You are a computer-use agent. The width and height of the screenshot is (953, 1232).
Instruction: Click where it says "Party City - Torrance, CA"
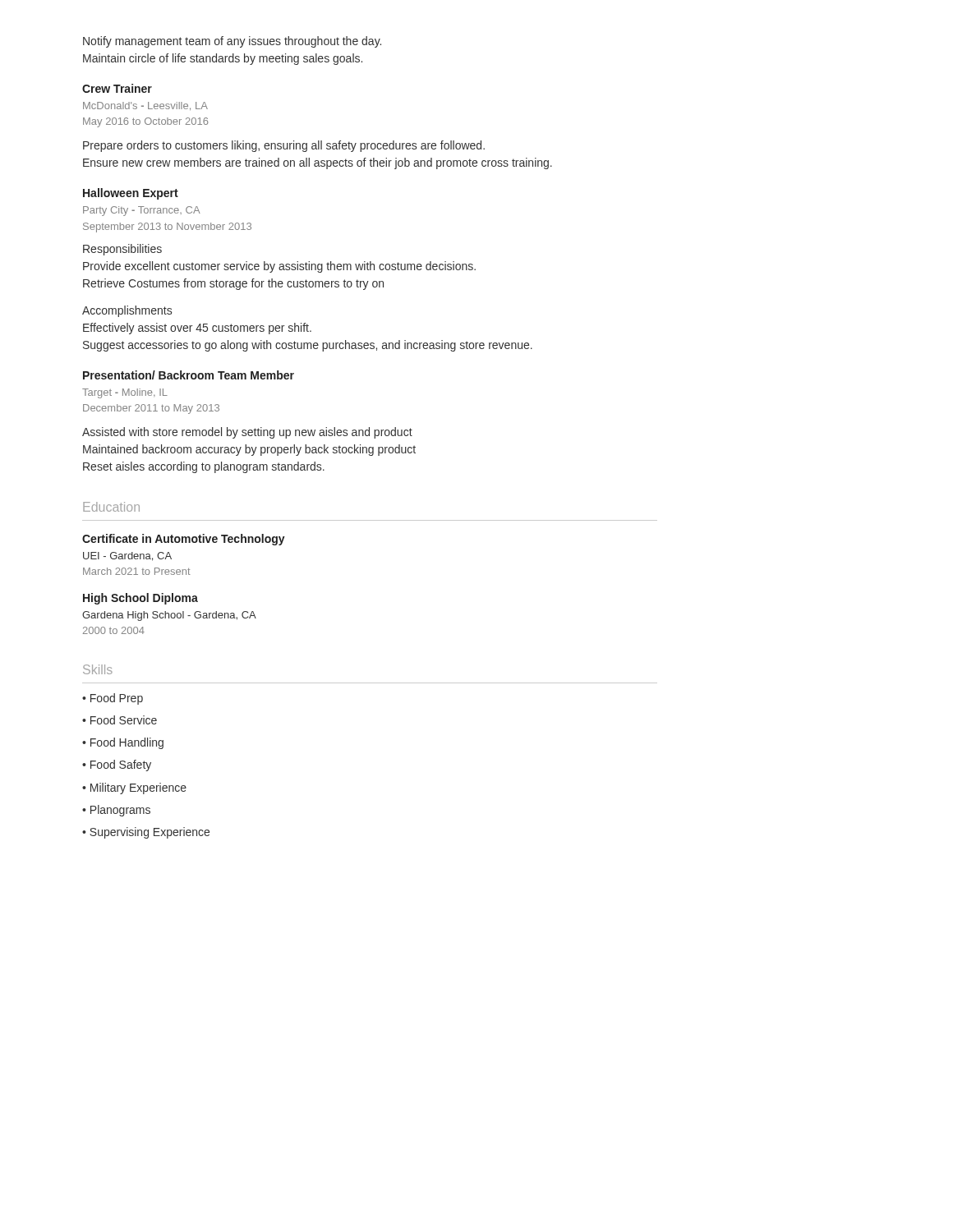(x=141, y=210)
